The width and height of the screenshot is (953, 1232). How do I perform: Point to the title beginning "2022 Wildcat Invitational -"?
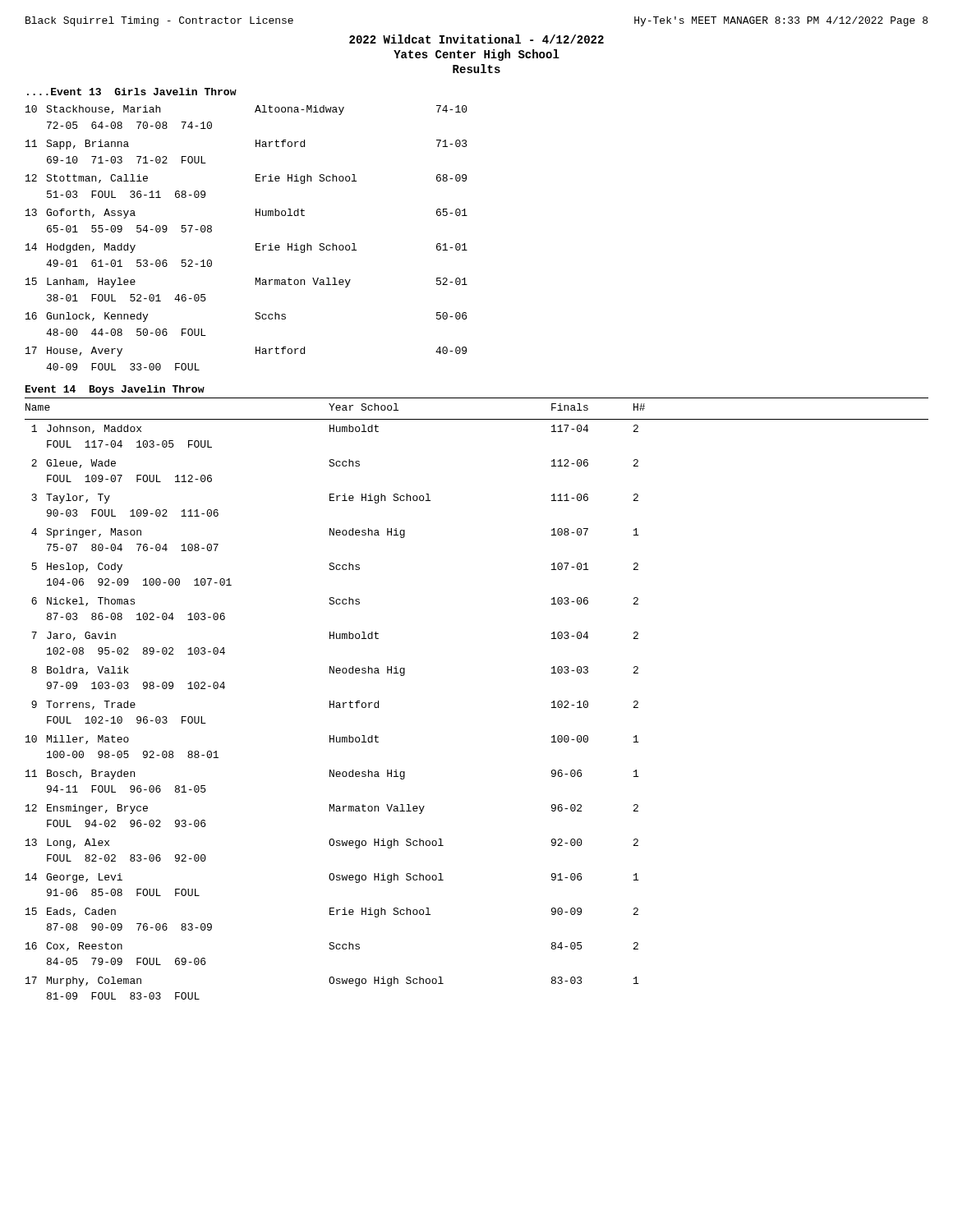476,40
